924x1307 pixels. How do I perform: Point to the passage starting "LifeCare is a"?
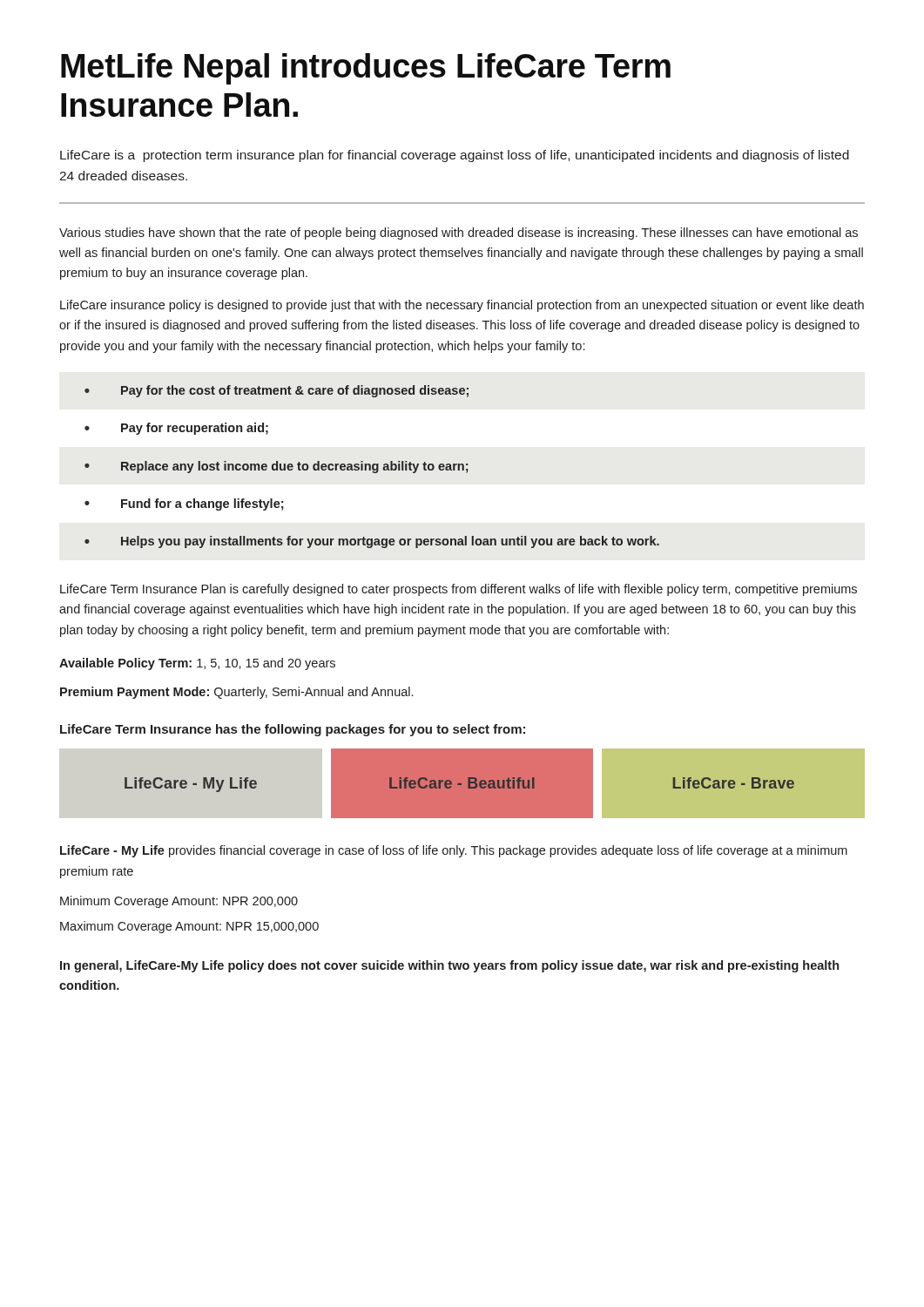tap(454, 165)
